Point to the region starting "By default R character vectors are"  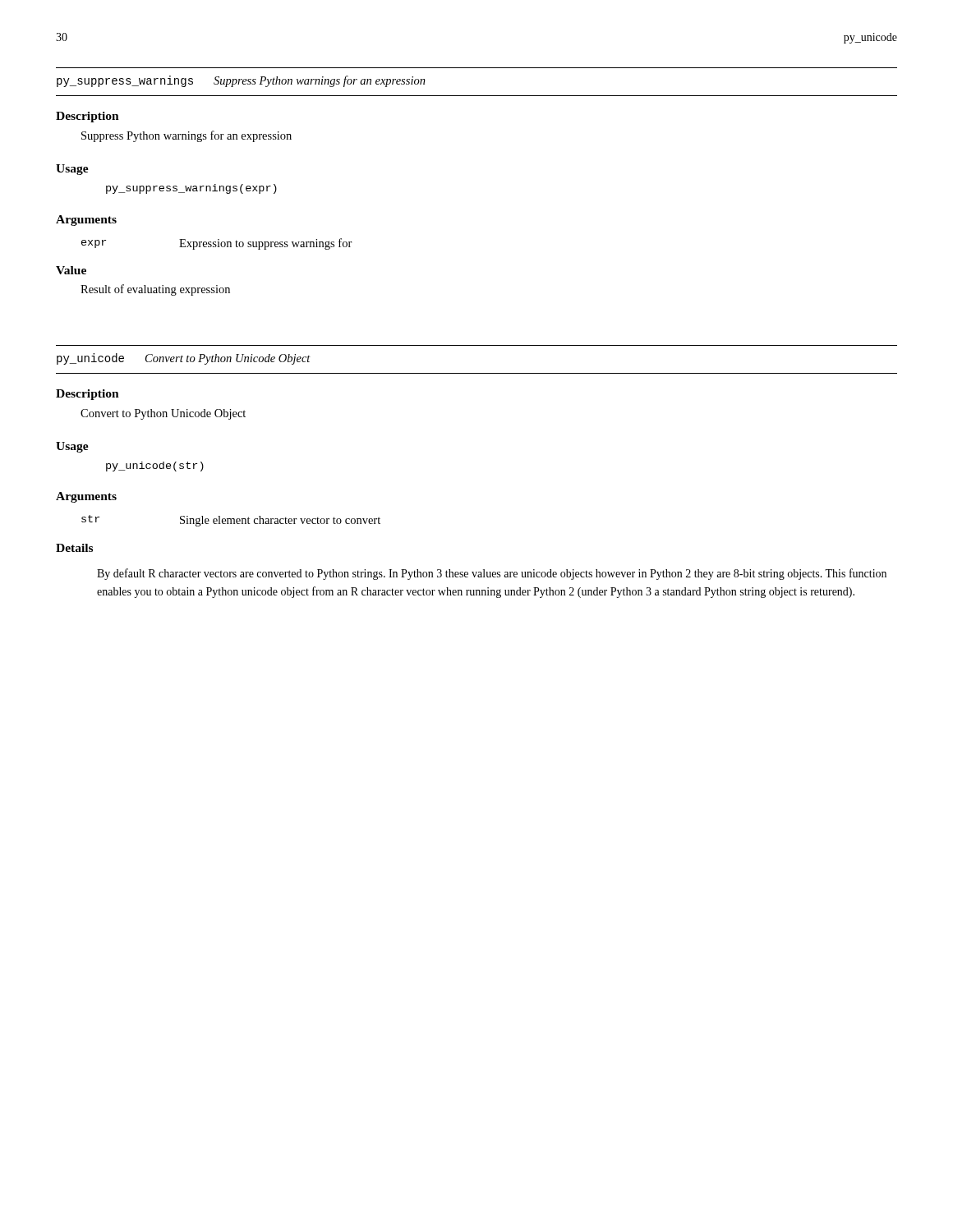pyautogui.click(x=497, y=583)
